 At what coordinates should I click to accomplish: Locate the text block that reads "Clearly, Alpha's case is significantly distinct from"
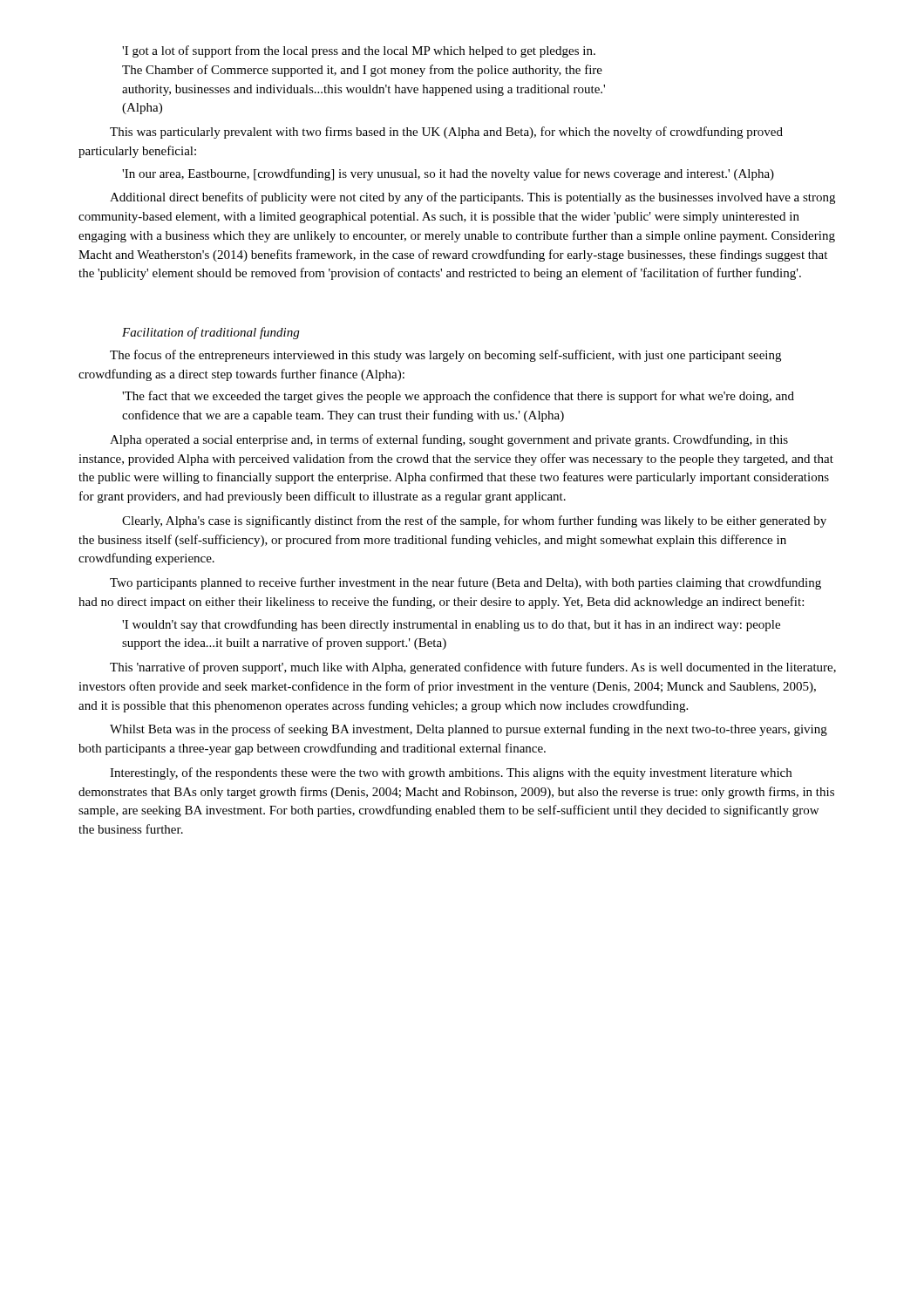tap(452, 539)
